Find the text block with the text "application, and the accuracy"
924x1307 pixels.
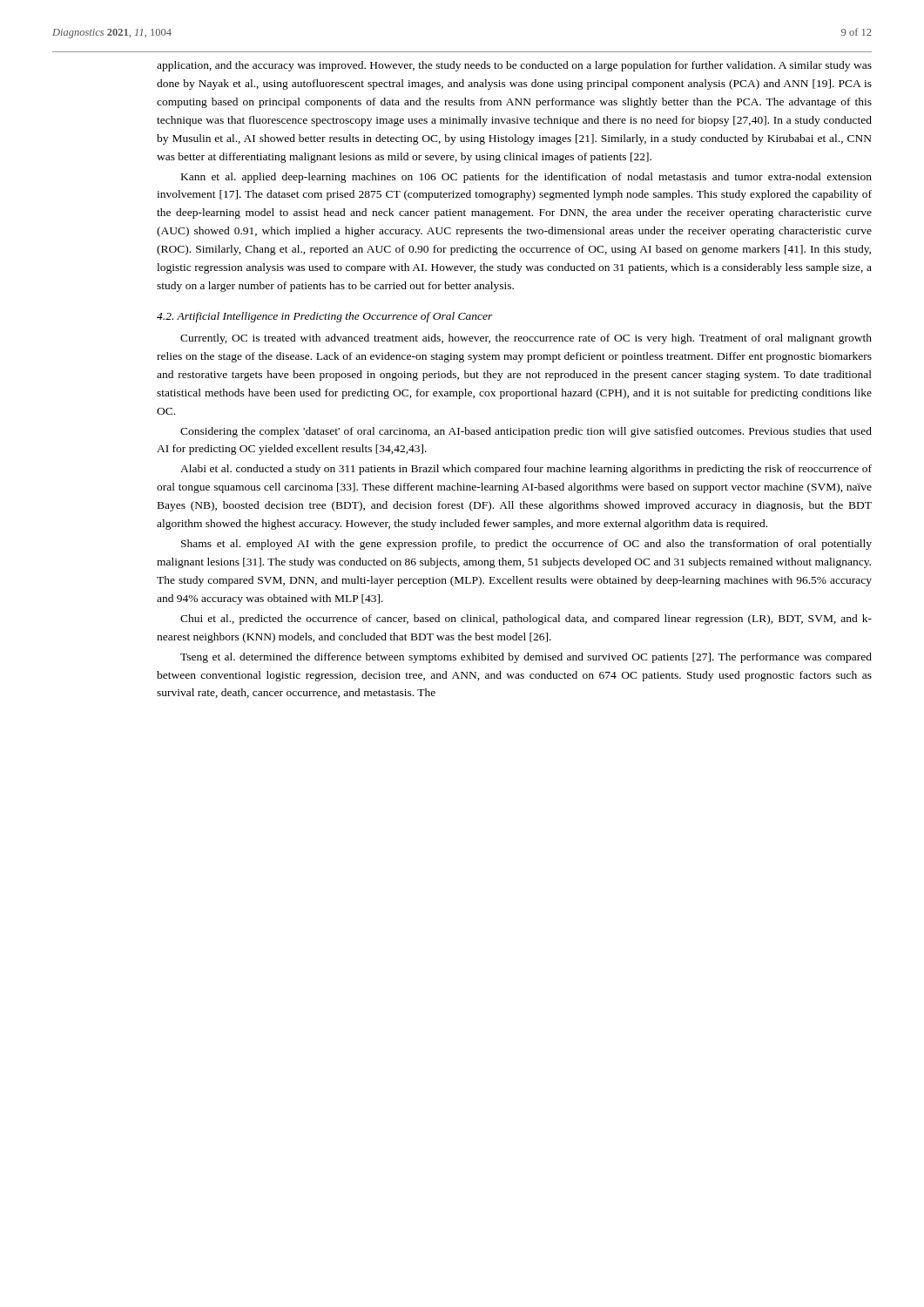pyautogui.click(x=514, y=111)
